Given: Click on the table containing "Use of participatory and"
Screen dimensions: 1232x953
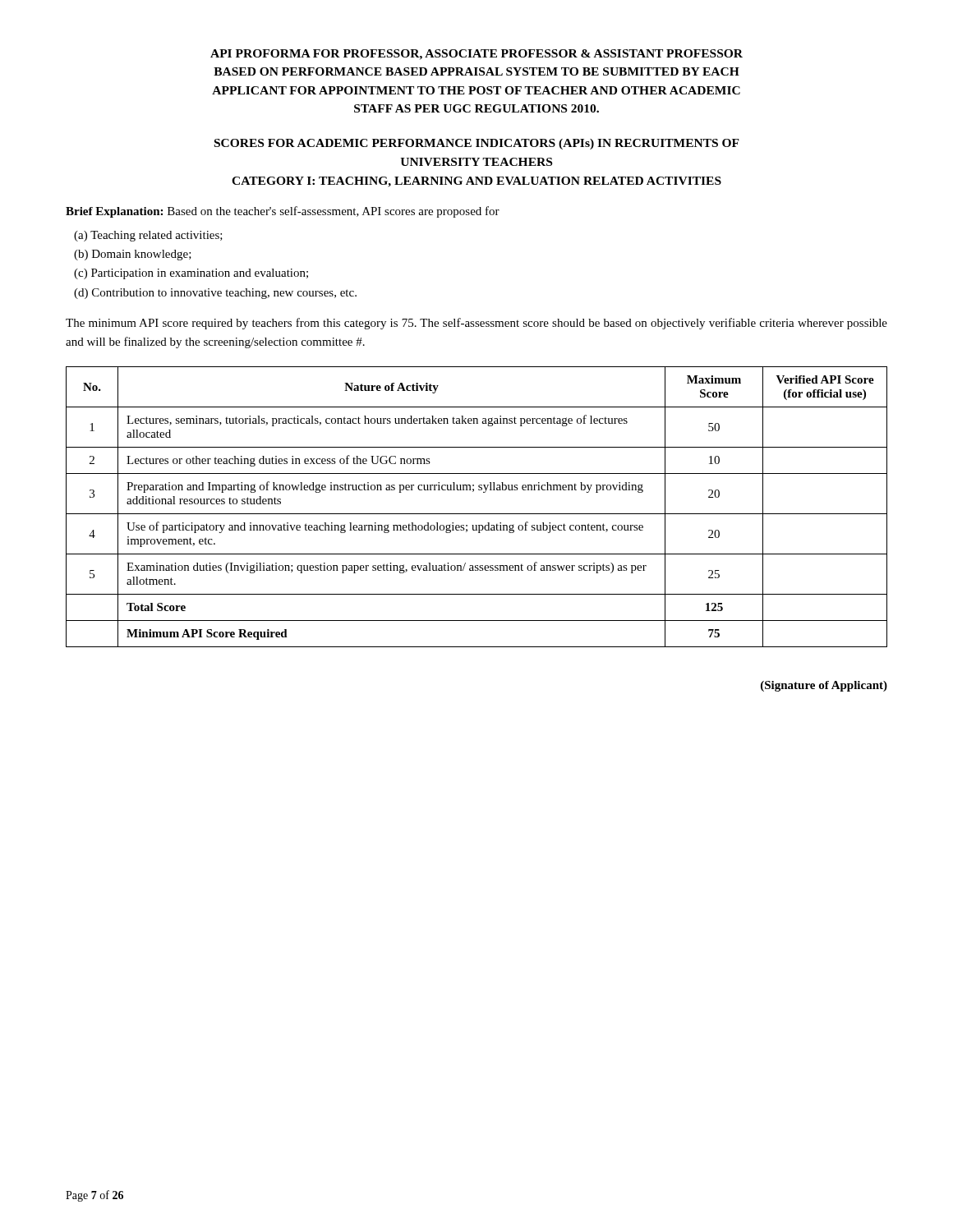Looking at the screenshot, I should point(476,507).
